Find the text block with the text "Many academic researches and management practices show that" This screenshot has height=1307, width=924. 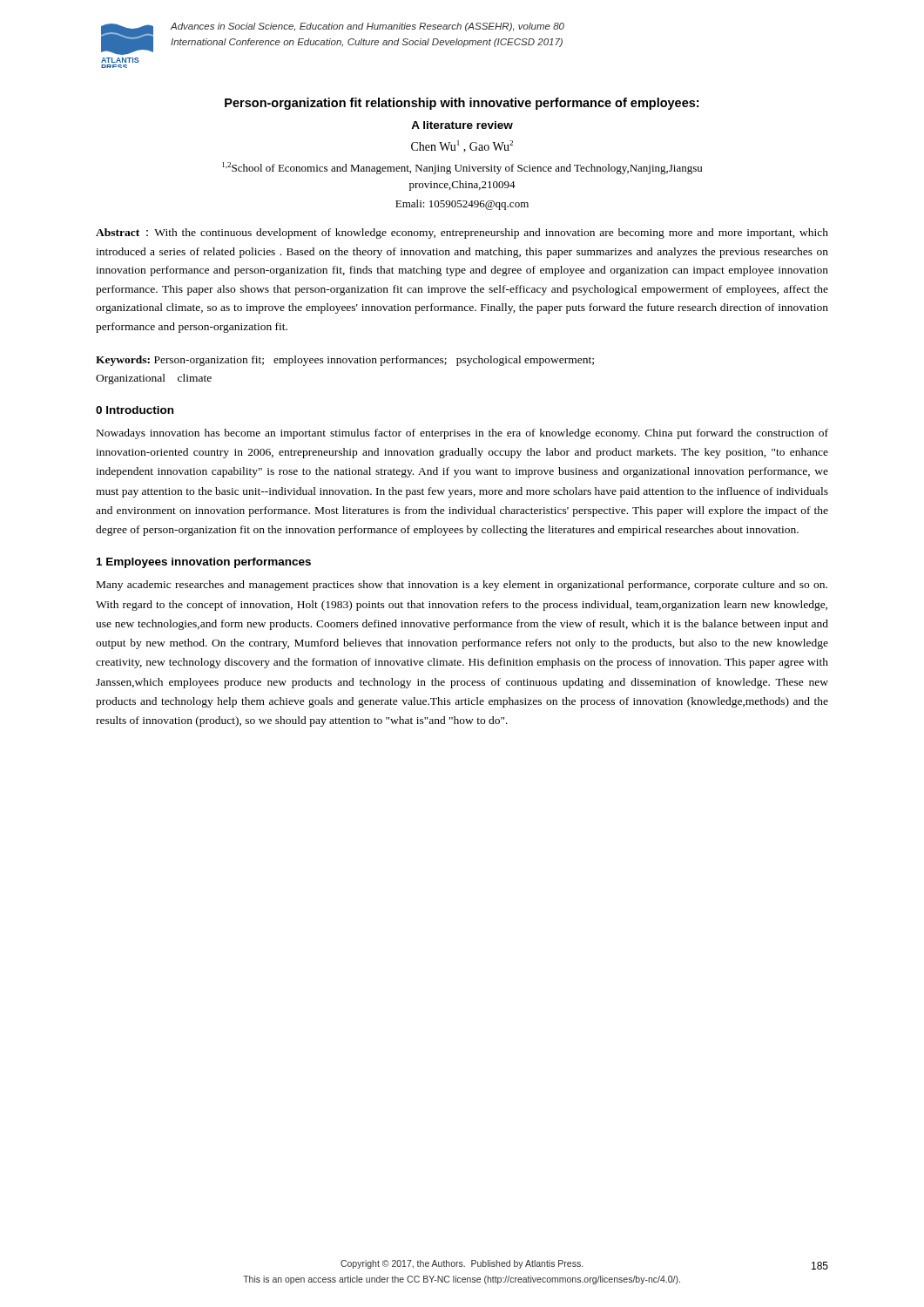462,652
